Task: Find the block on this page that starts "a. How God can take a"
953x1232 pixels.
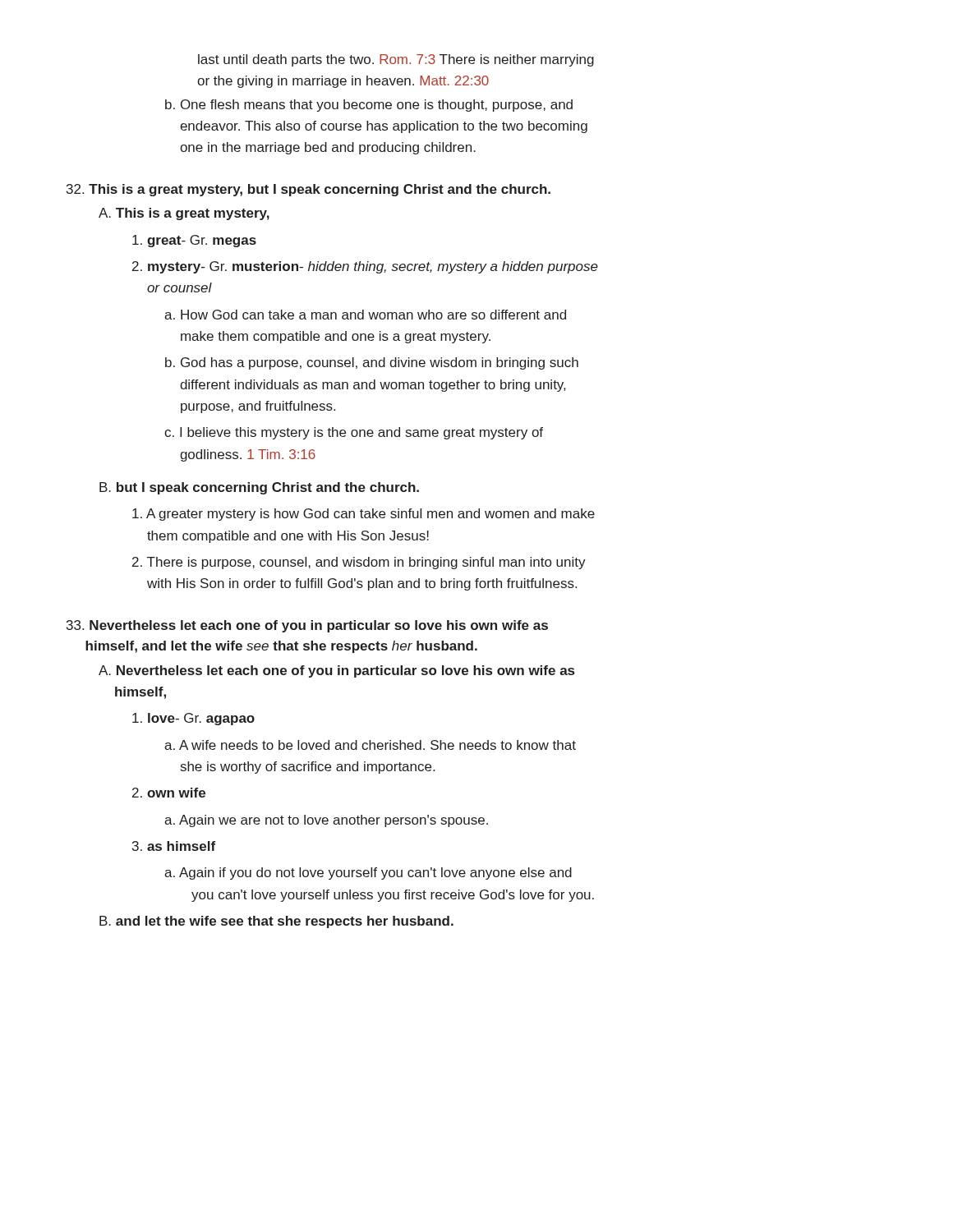Action: click(366, 325)
